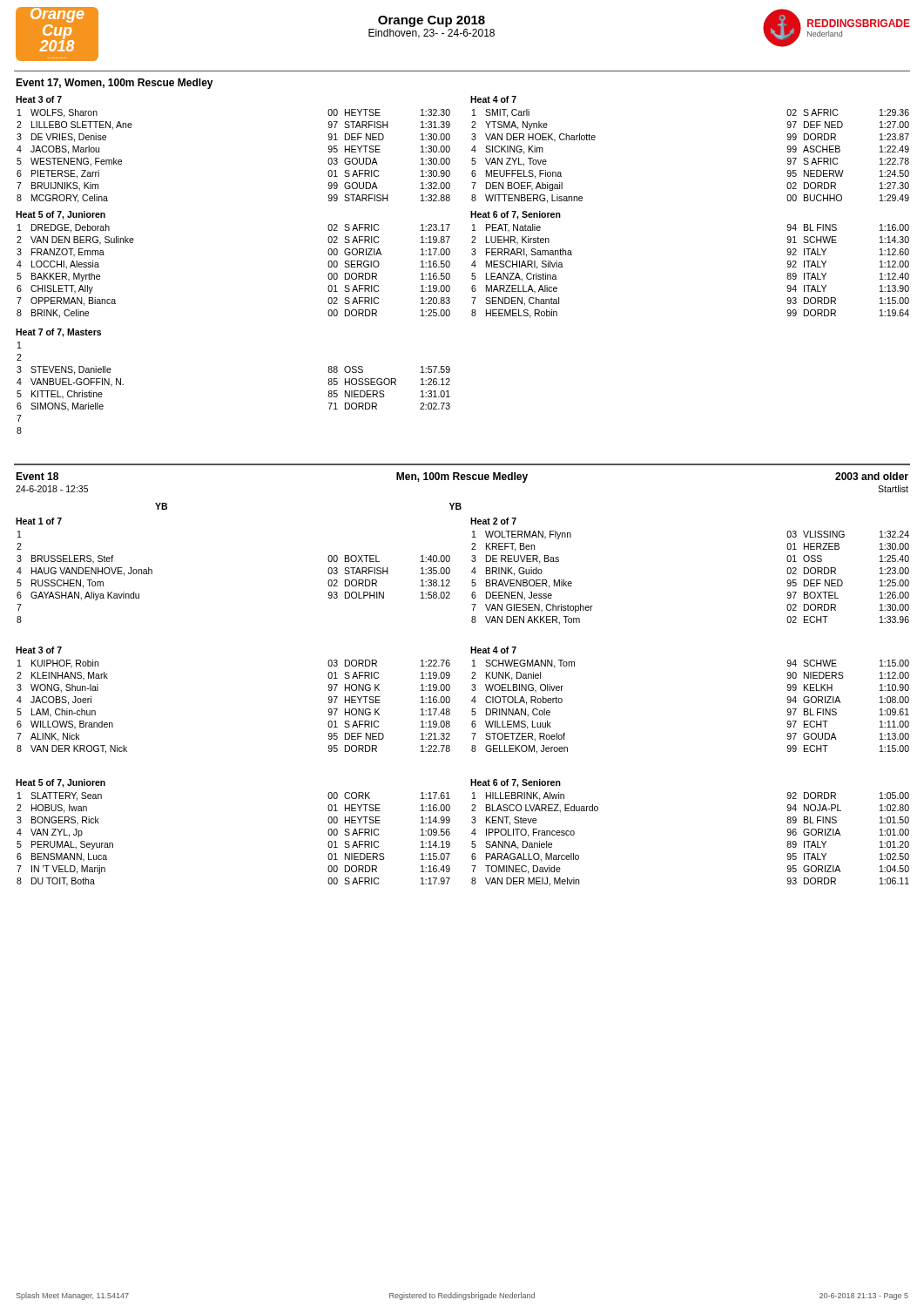Select the table that reads "DRINNAN, Cole"
Image resolution: width=924 pixels, height=1307 pixels.
pyautogui.click(x=690, y=700)
